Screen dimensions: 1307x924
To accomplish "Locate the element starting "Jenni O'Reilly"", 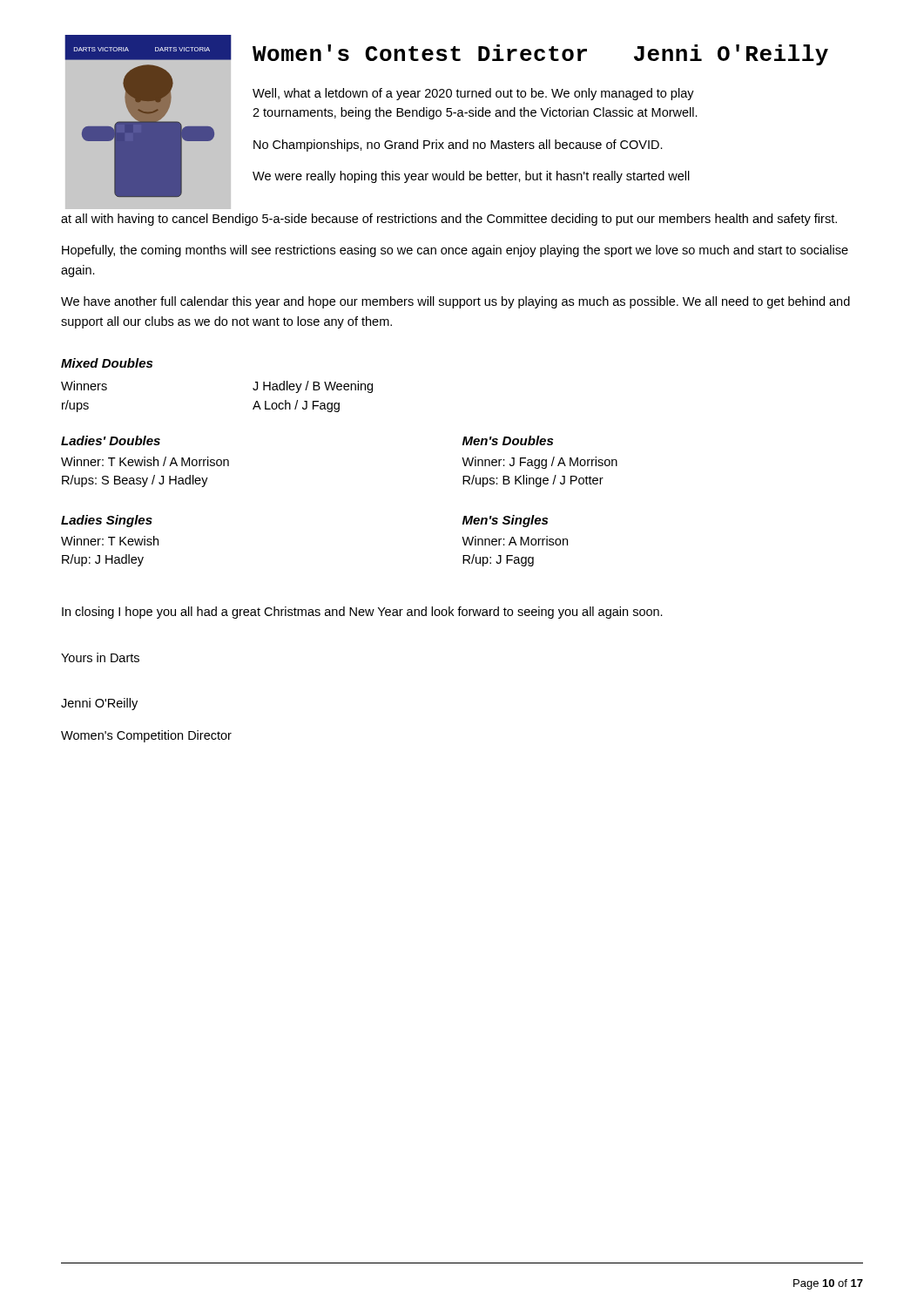I will tap(99, 703).
